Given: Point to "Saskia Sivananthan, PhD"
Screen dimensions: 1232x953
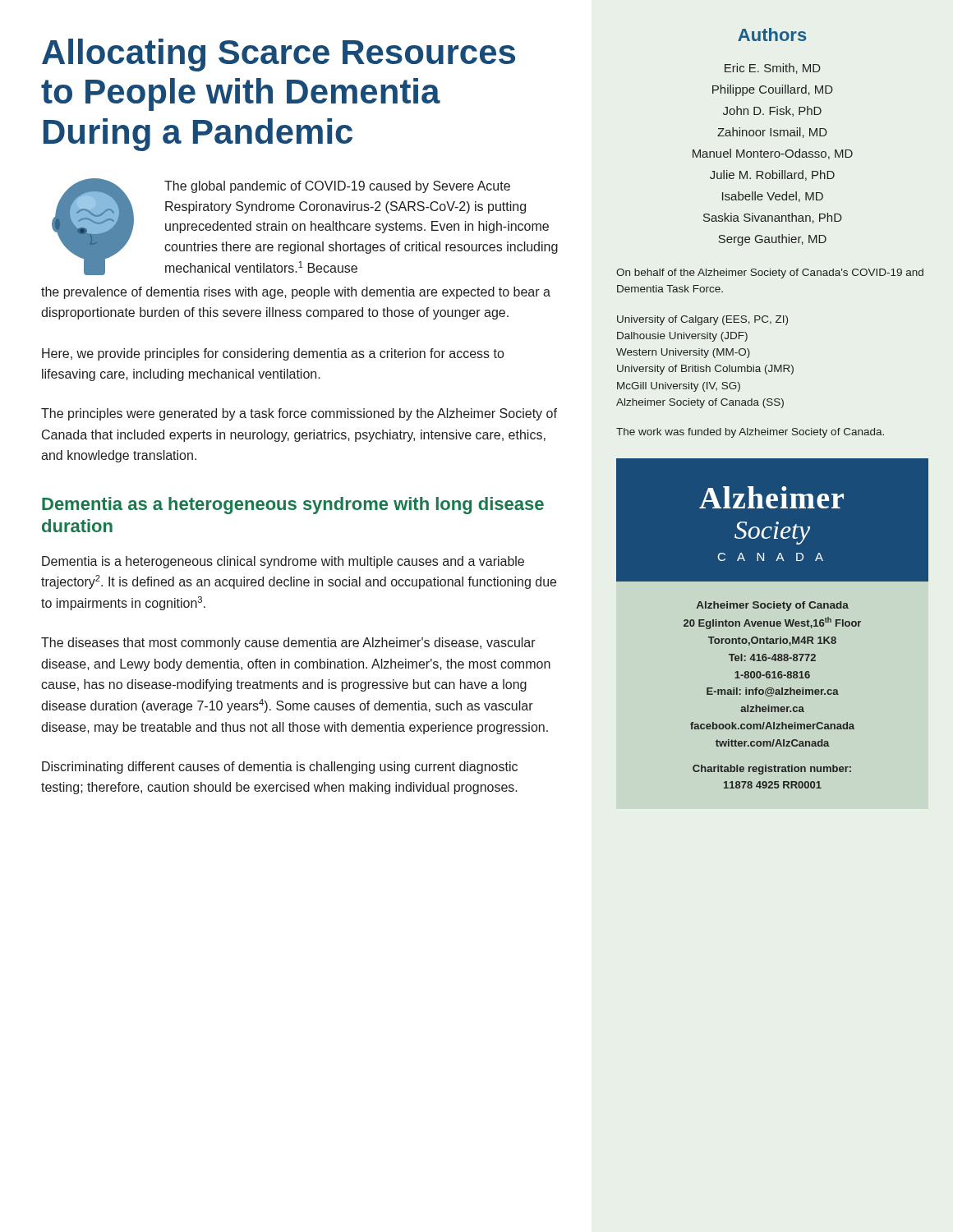Looking at the screenshot, I should coord(772,217).
